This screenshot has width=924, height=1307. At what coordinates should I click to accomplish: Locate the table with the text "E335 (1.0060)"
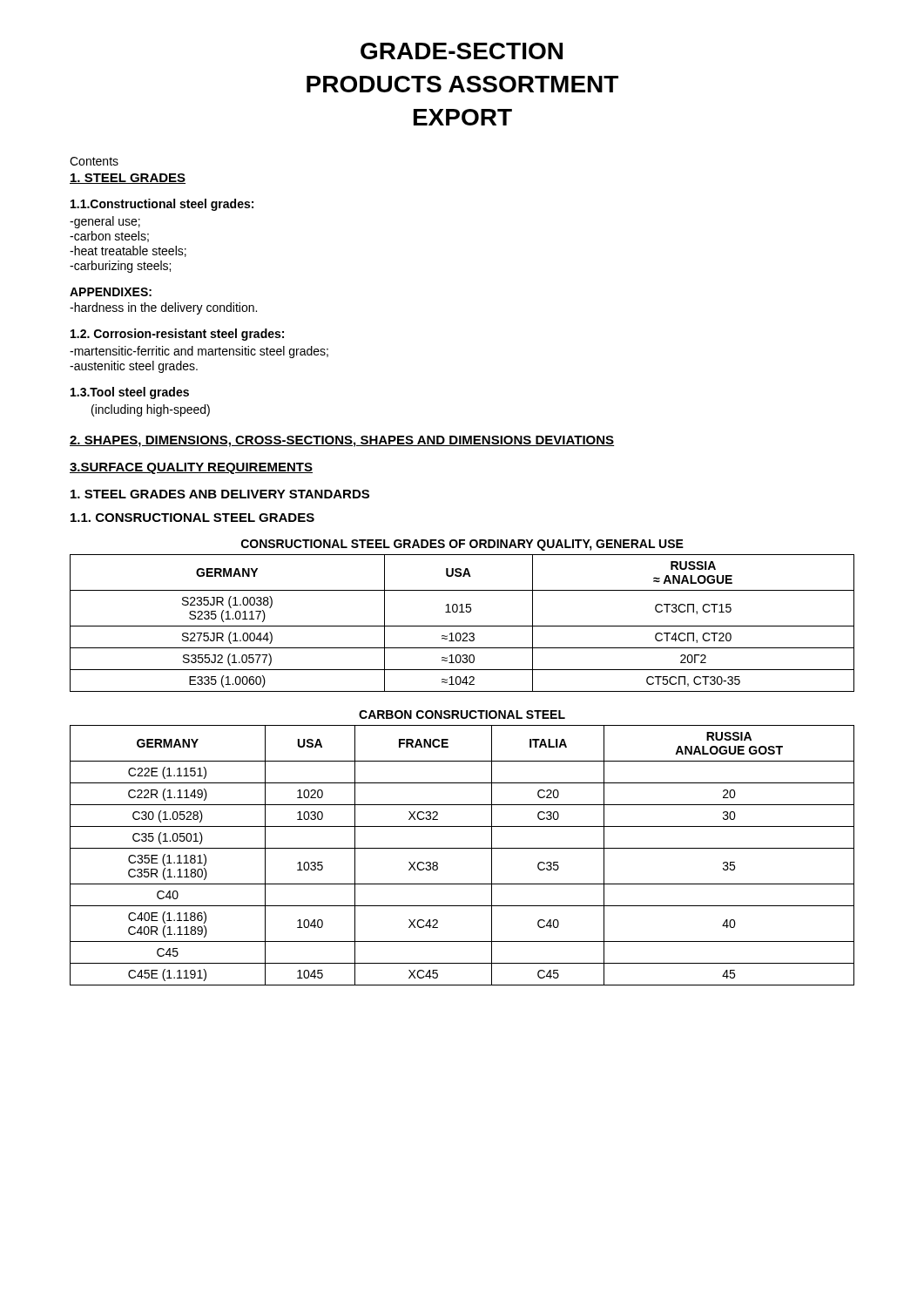pyautogui.click(x=462, y=623)
